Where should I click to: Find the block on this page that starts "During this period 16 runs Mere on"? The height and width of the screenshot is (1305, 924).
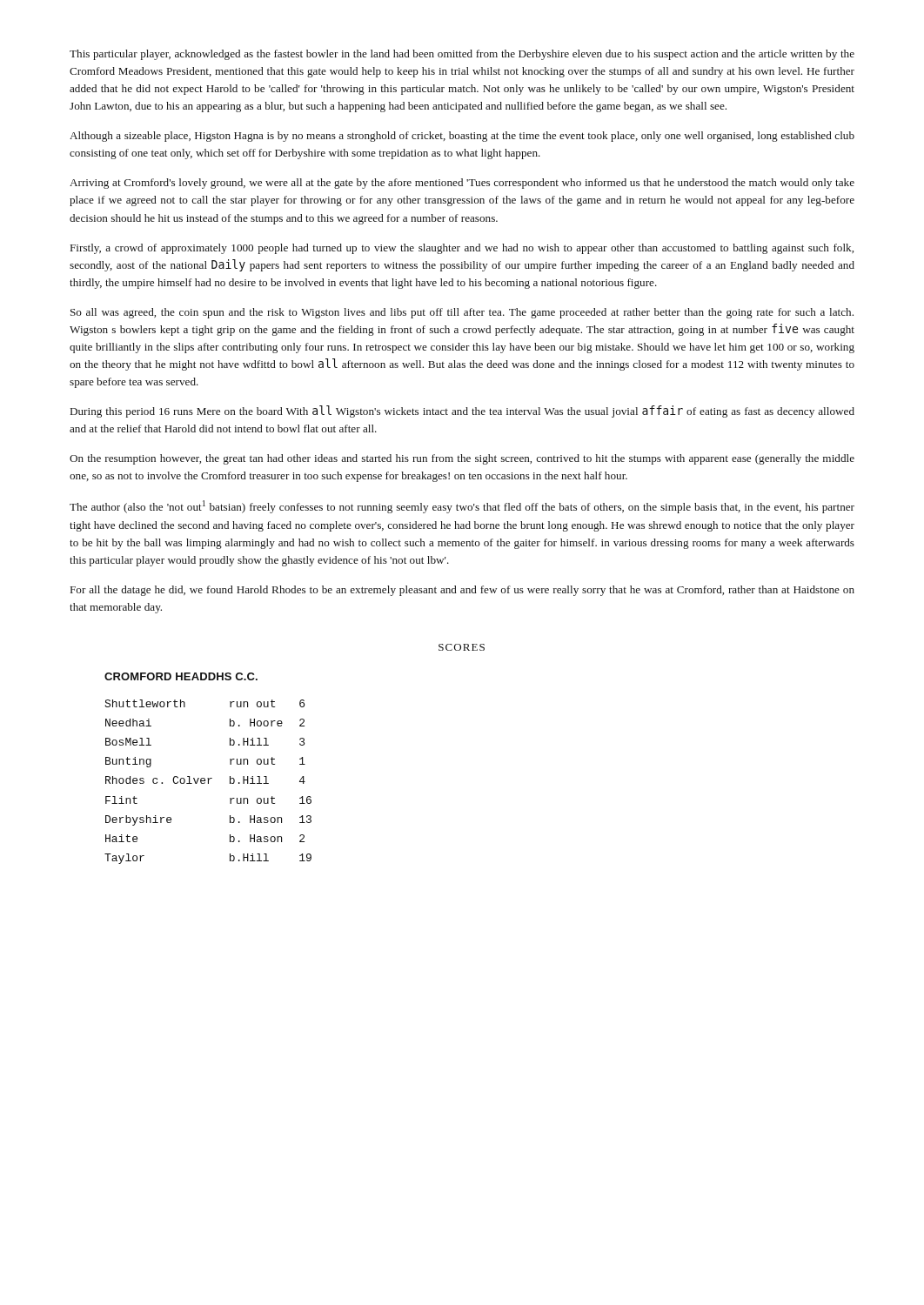462,420
